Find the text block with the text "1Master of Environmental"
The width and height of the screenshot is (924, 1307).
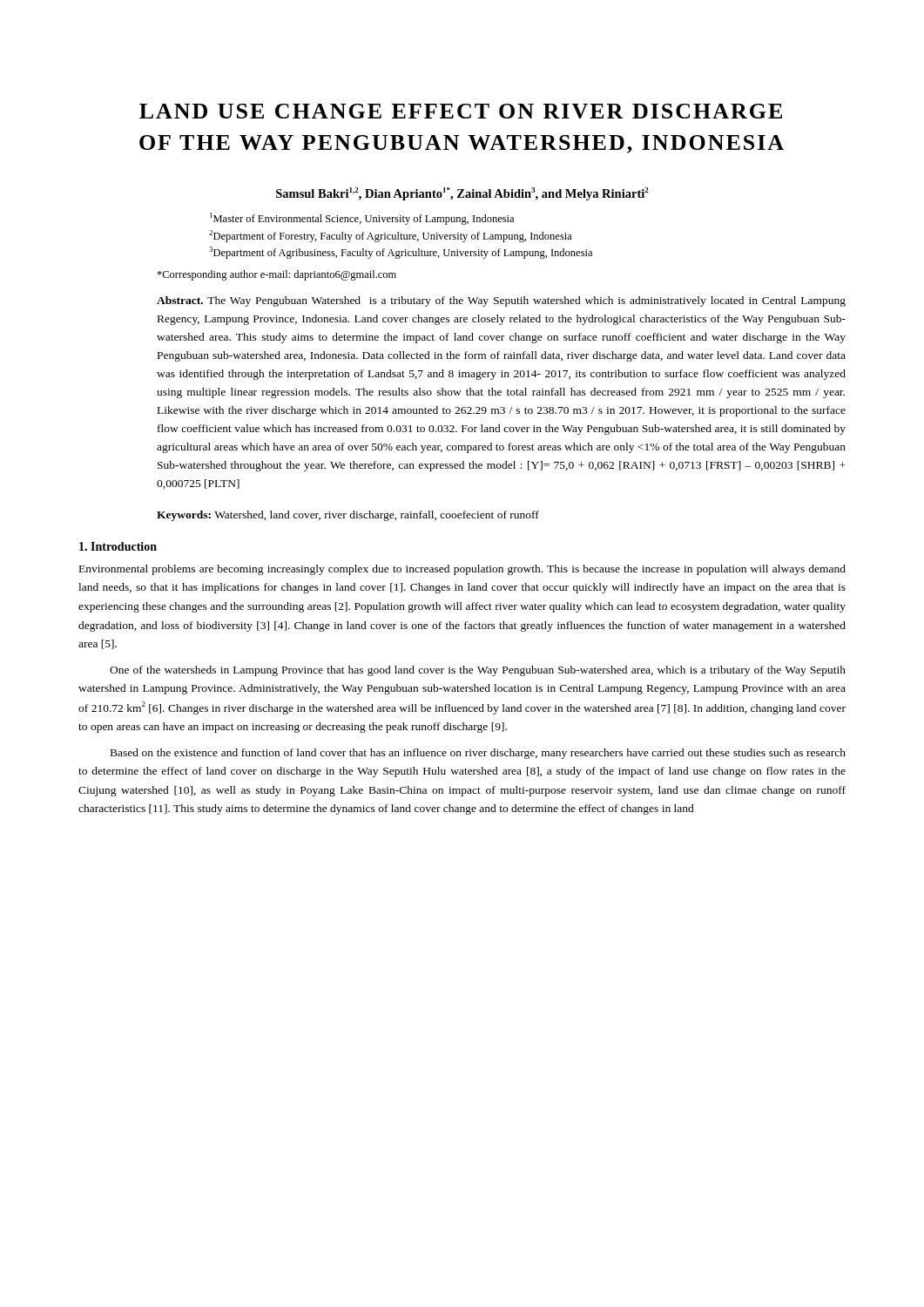click(401, 235)
